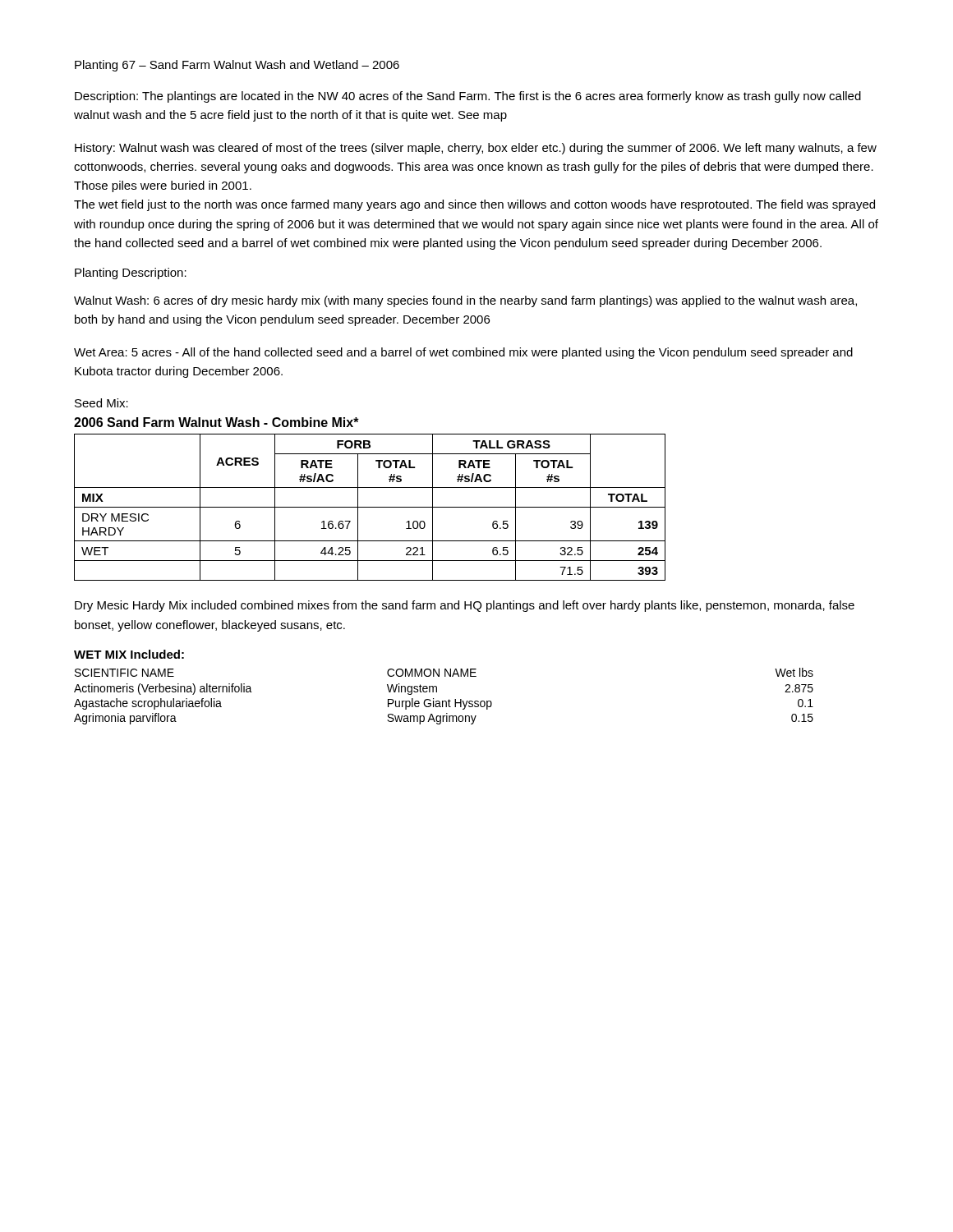Locate the text block with the text "History: Walnut wash was cleared of most"
Viewport: 953px width, 1232px height.
476,195
